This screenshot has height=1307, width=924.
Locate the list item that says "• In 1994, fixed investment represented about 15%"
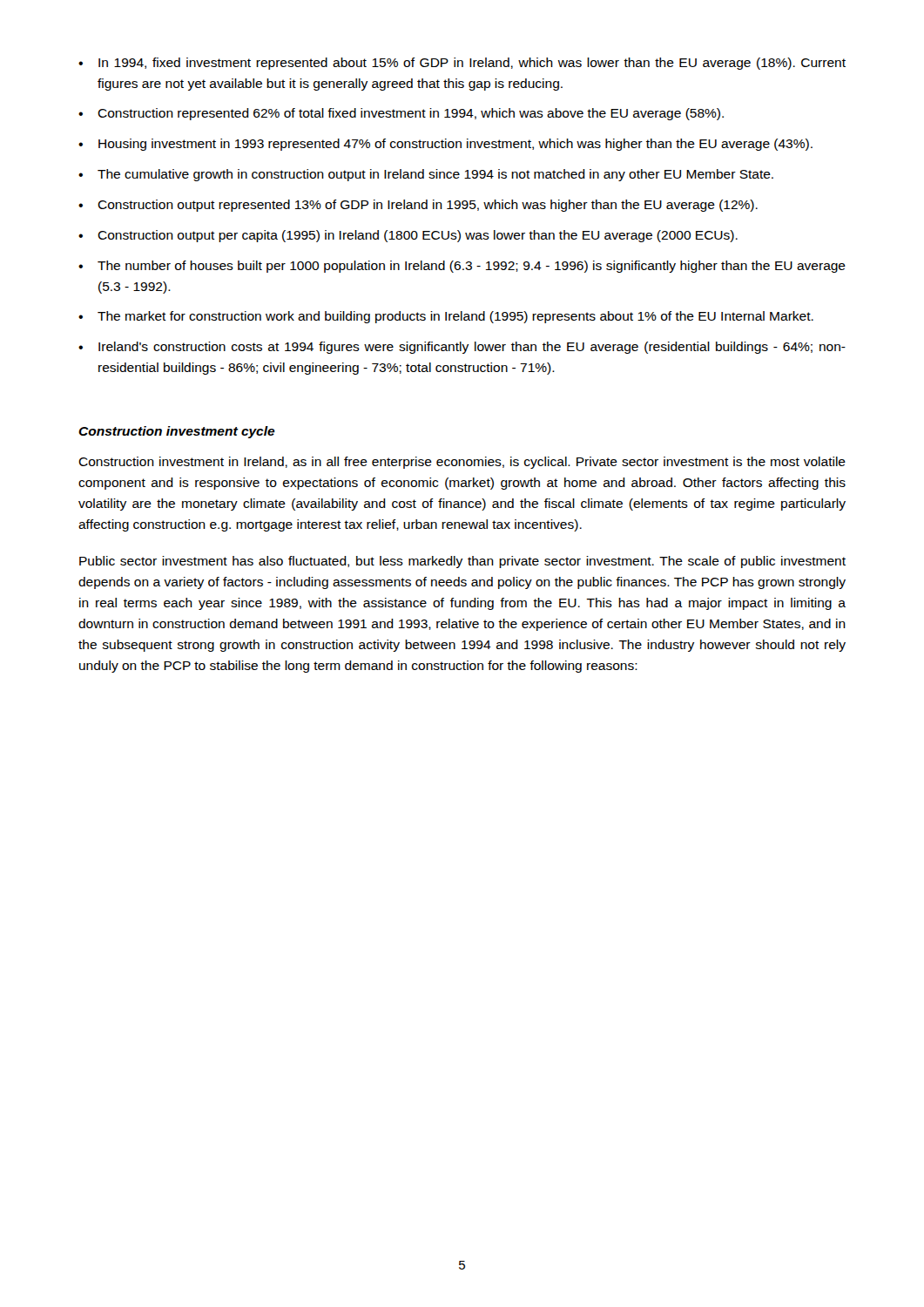[x=462, y=73]
